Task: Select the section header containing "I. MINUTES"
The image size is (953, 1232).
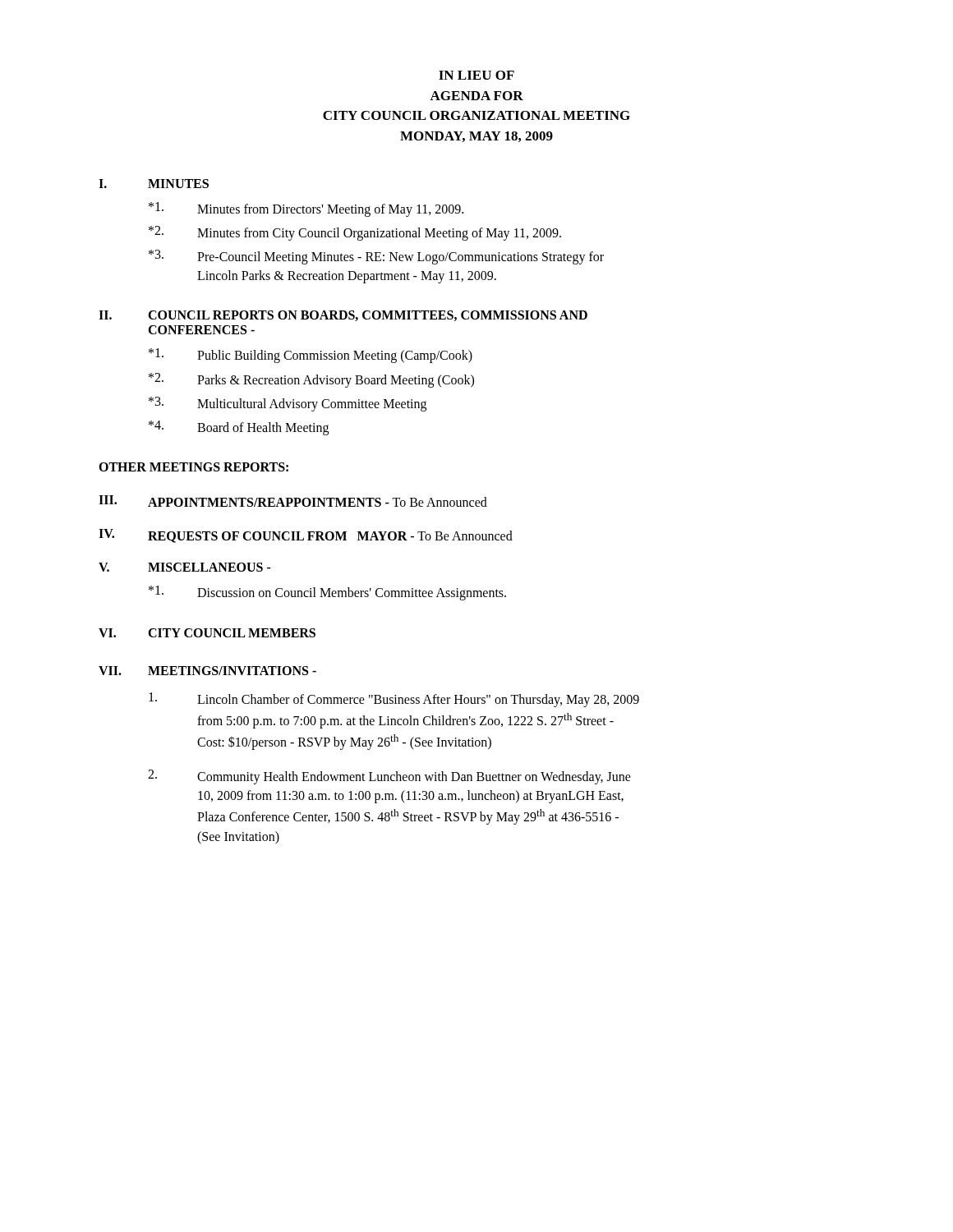Action: [154, 184]
